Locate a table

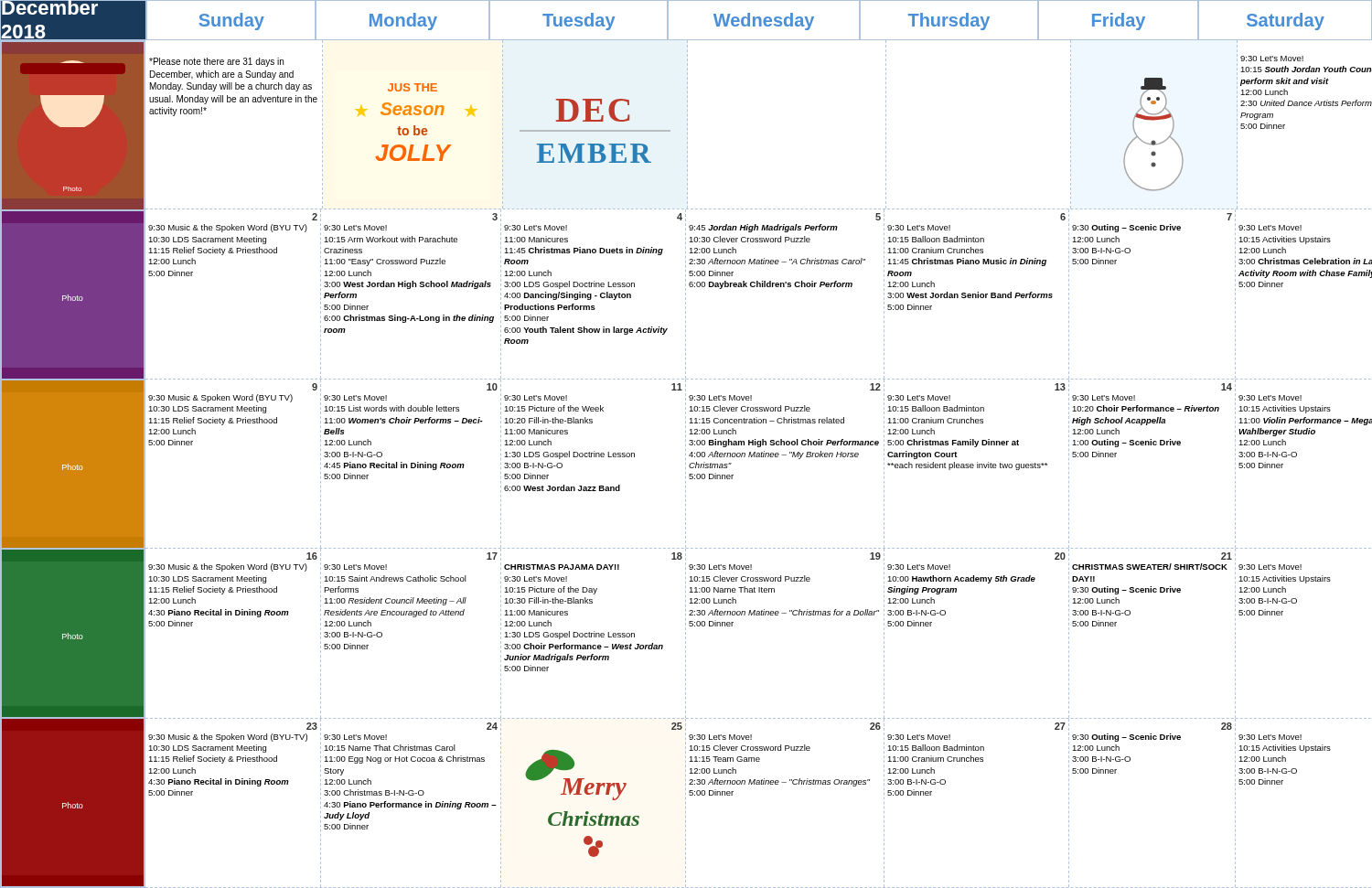click(x=759, y=464)
